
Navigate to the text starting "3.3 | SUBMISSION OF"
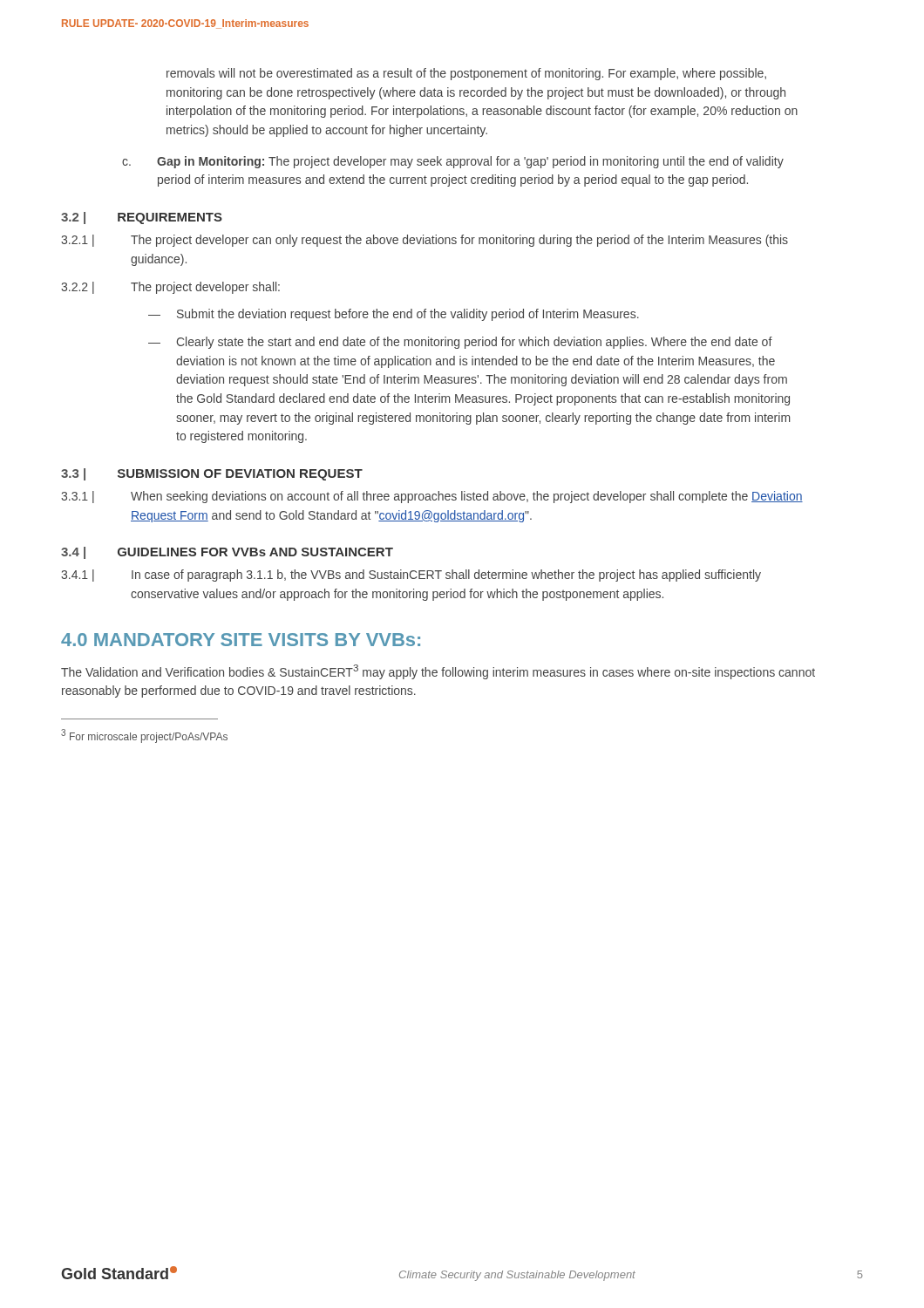(212, 473)
